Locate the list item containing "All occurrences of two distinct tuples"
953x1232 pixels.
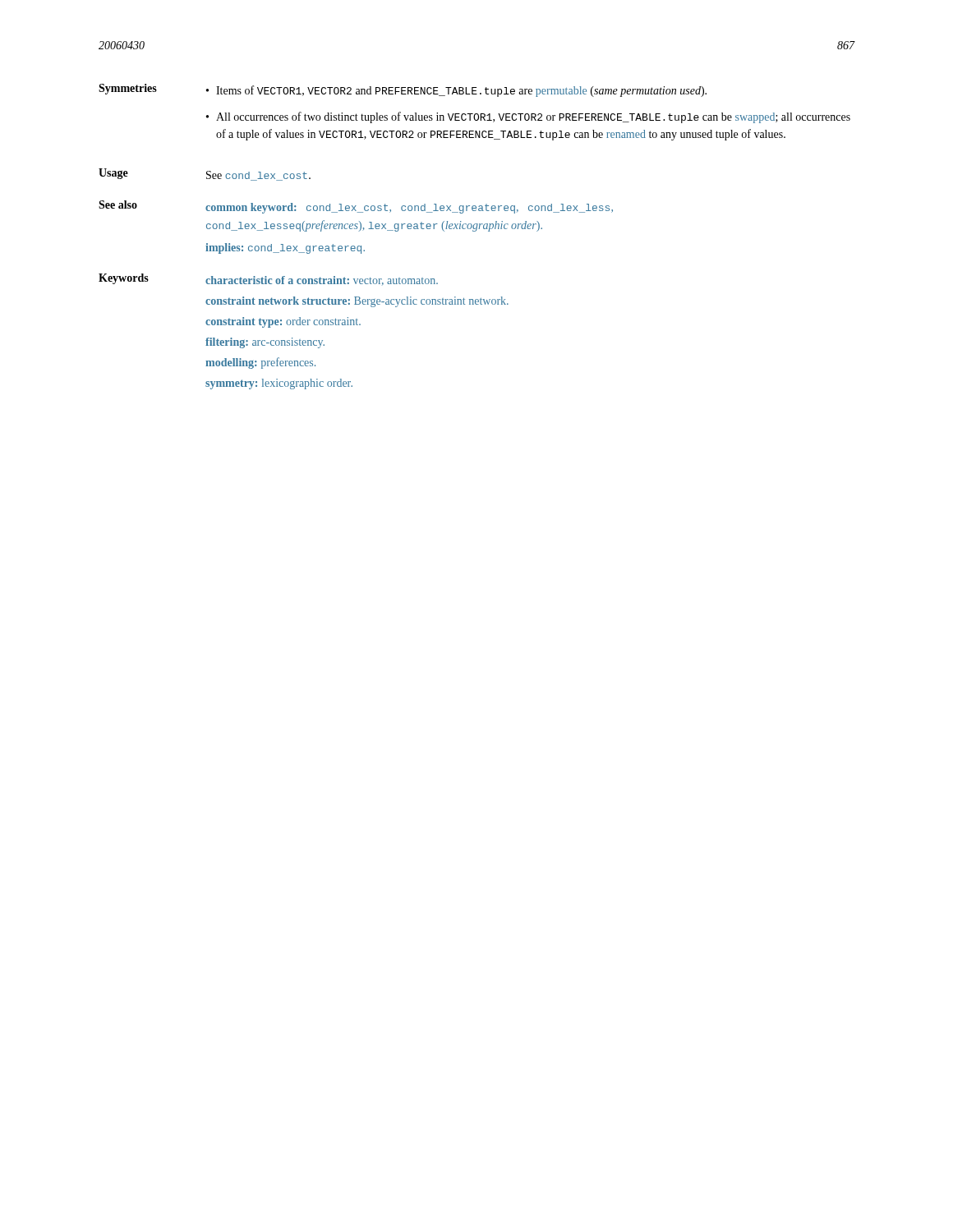(535, 126)
